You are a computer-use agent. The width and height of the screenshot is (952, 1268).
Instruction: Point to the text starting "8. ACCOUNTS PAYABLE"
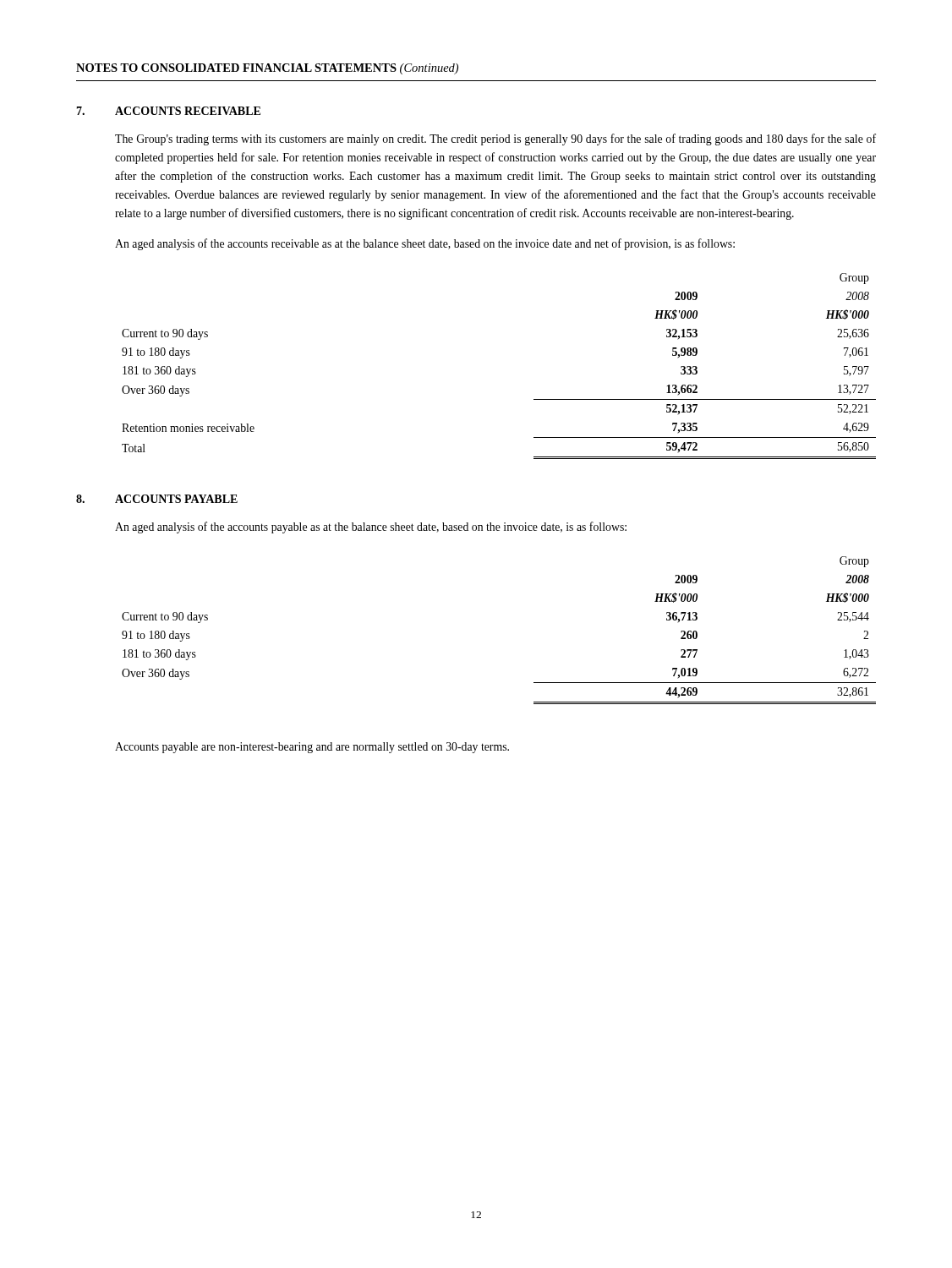pyautogui.click(x=157, y=500)
